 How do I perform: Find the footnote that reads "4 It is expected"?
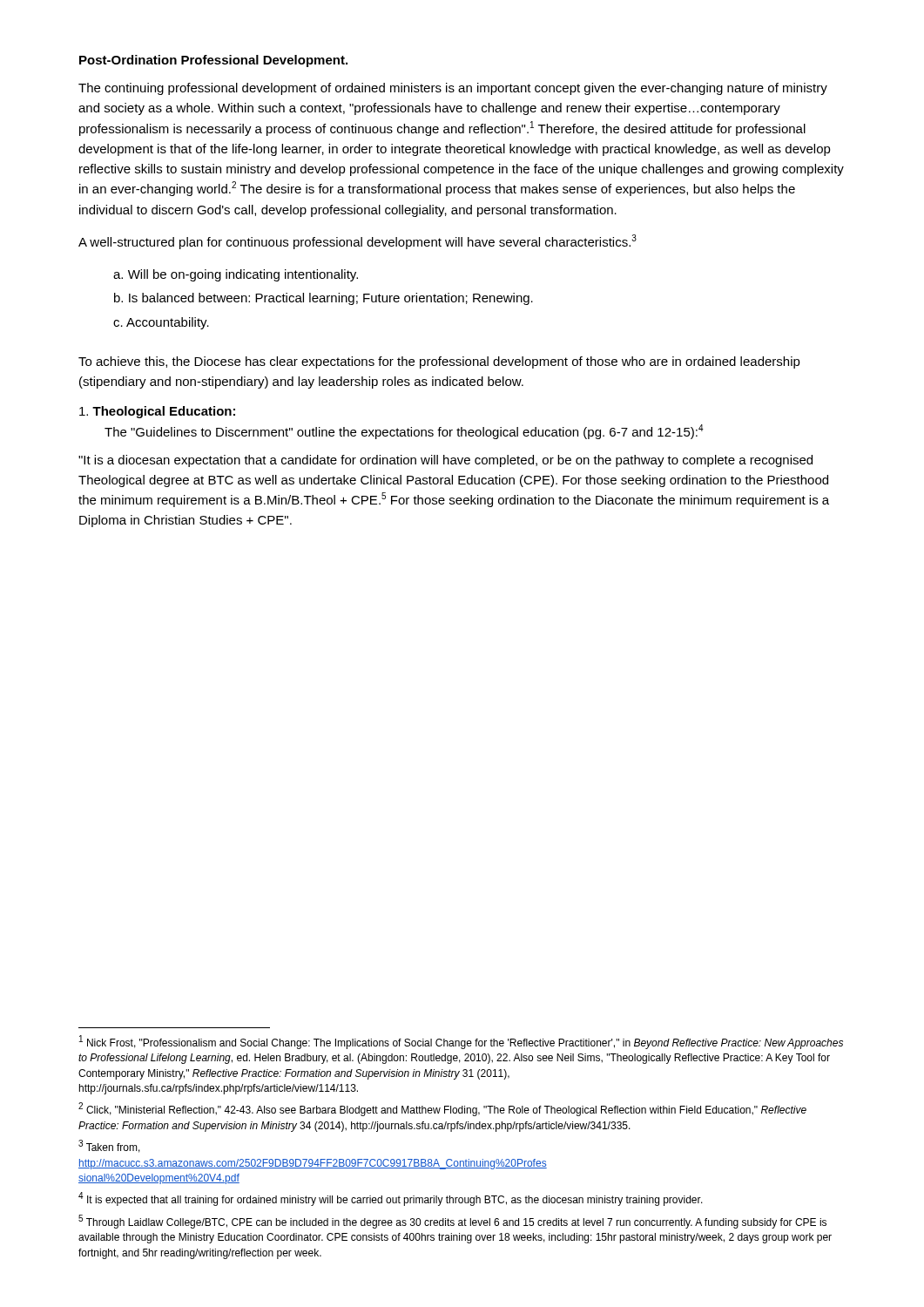(x=391, y=1199)
